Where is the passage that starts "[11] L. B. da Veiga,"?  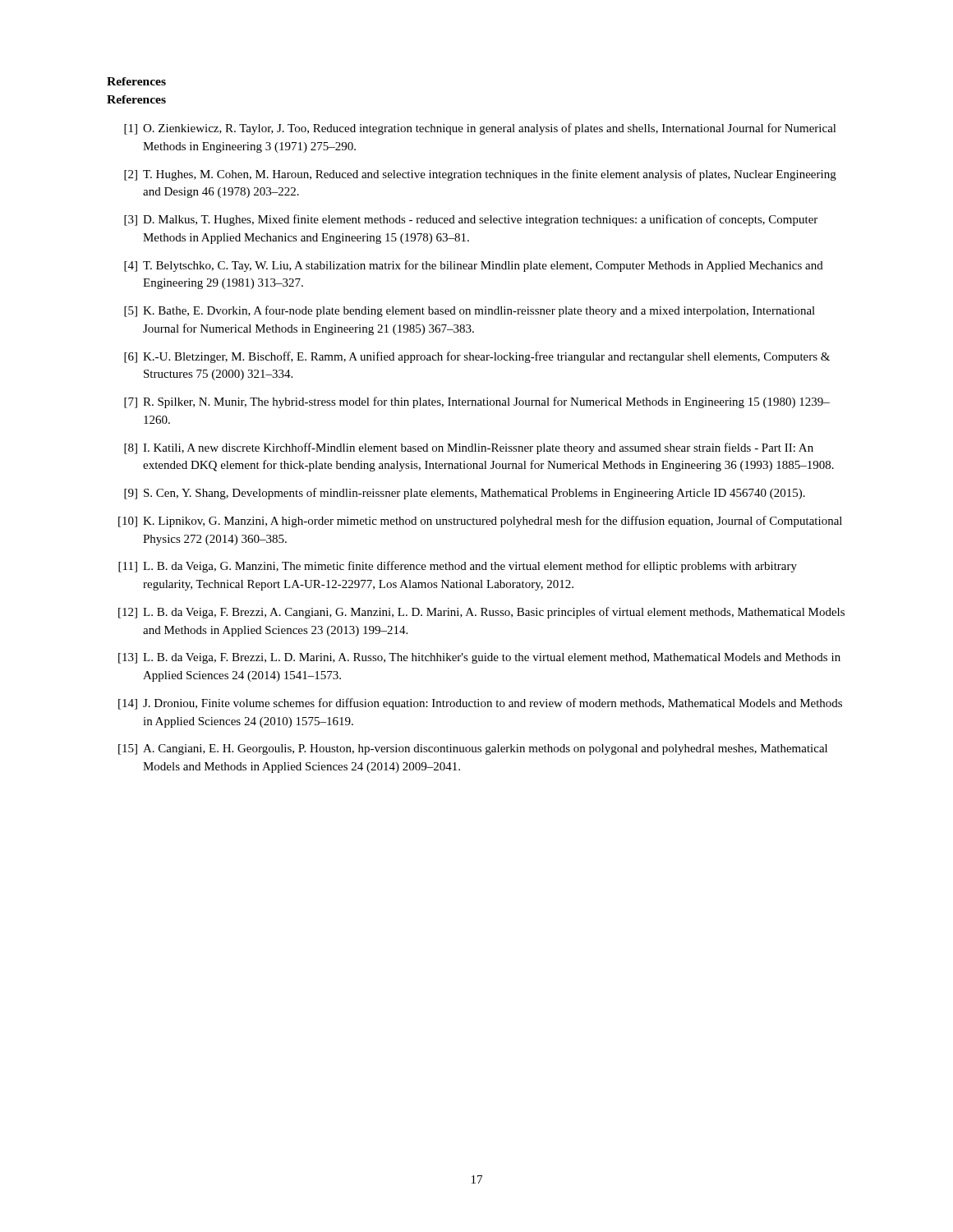pos(476,576)
